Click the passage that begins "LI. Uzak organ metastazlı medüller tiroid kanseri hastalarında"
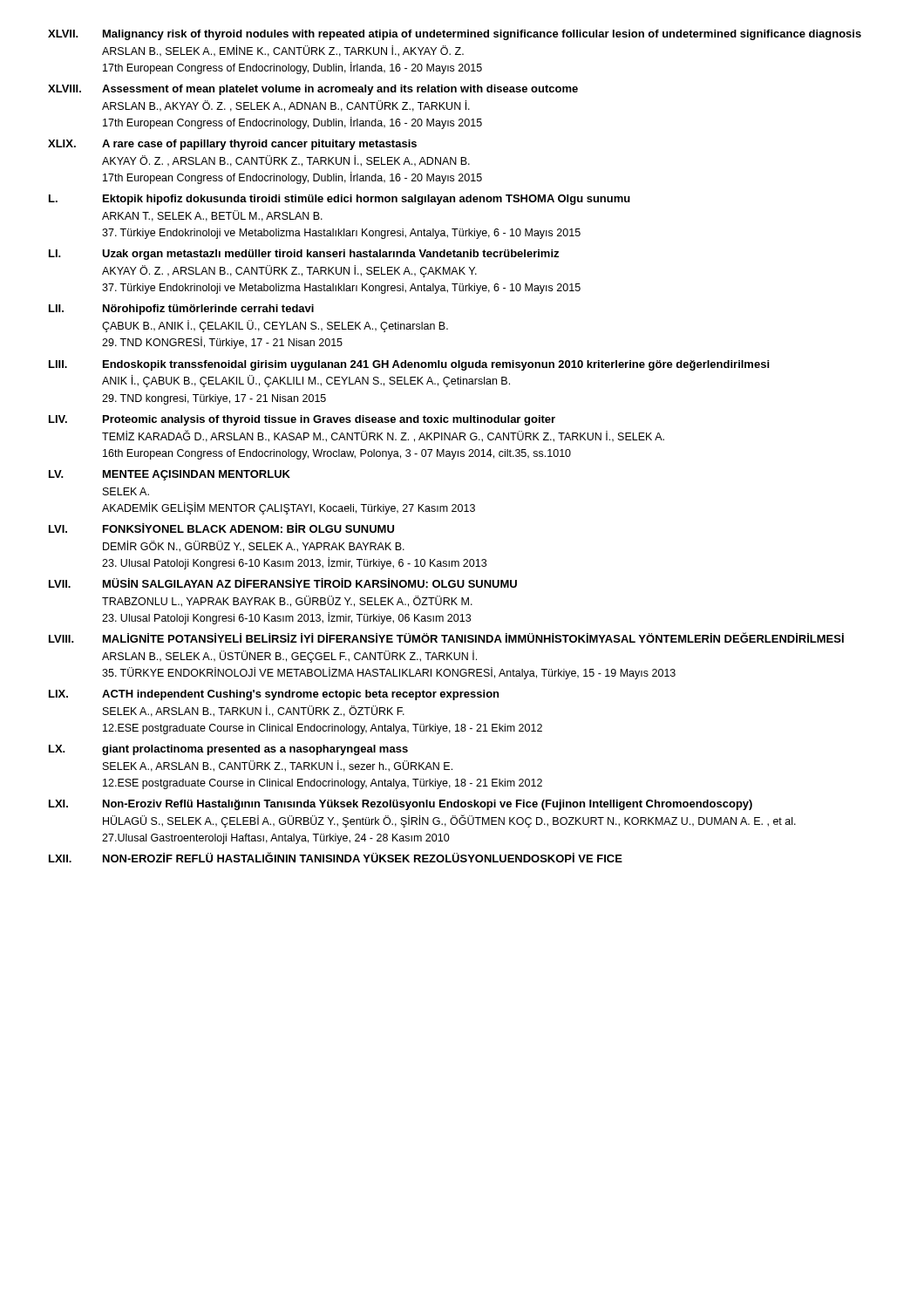This screenshot has height=1308, width=924. tap(462, 271)
